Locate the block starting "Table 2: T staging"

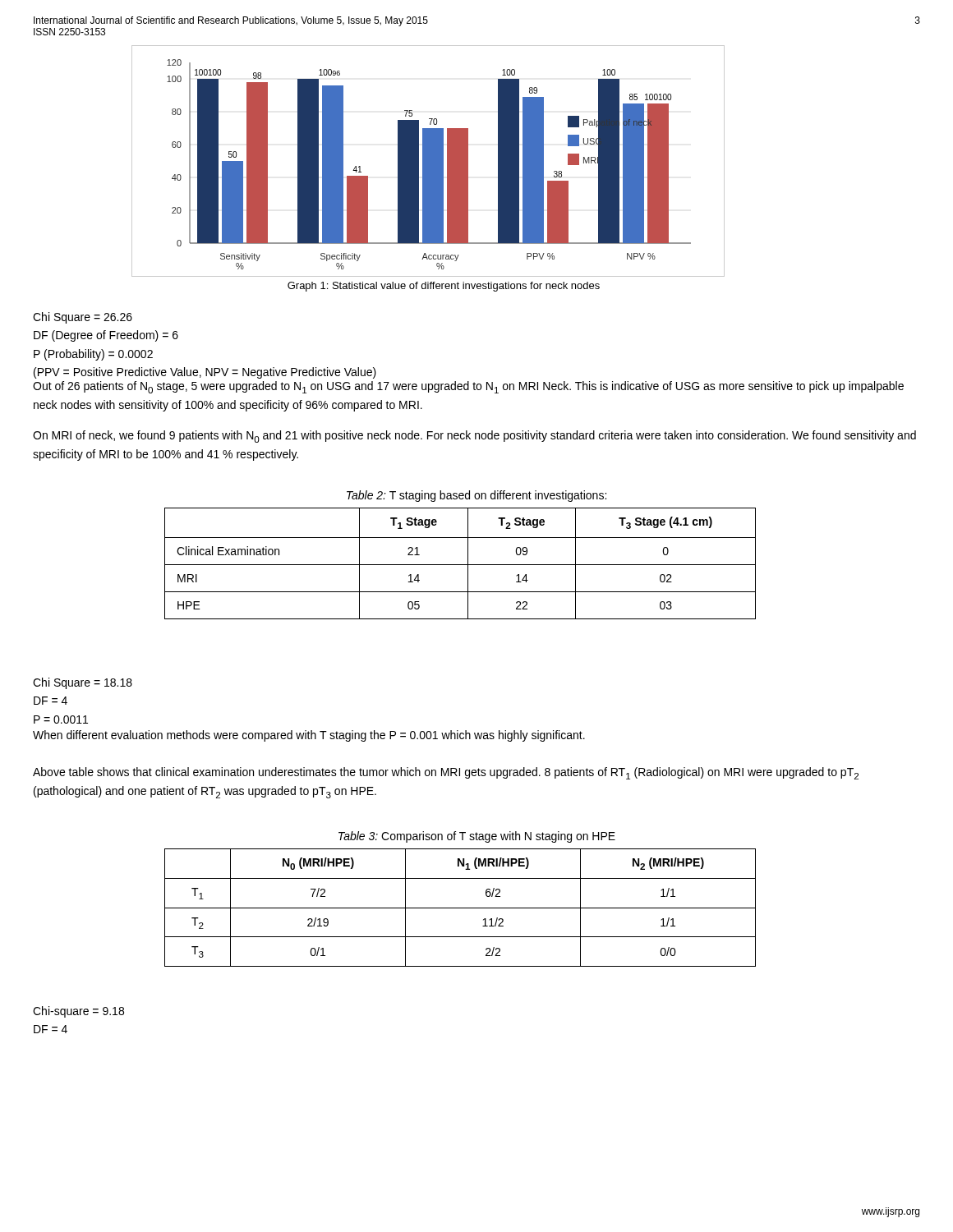[x=476, y=495]
